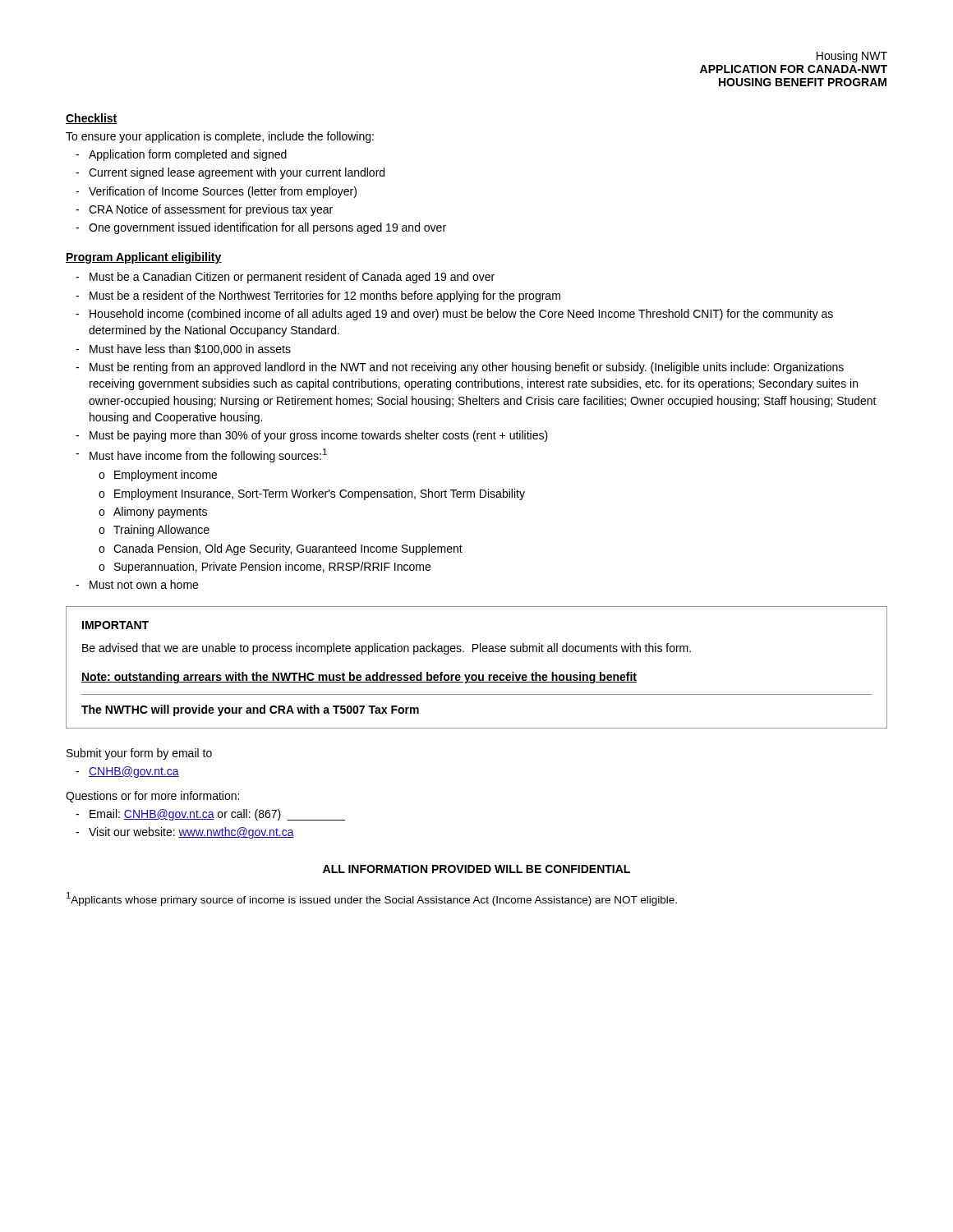Point to the block beginning "One government issued"
Image resolution: width=953 pixels, height=1232 pixels.
(x=267, y=228)
